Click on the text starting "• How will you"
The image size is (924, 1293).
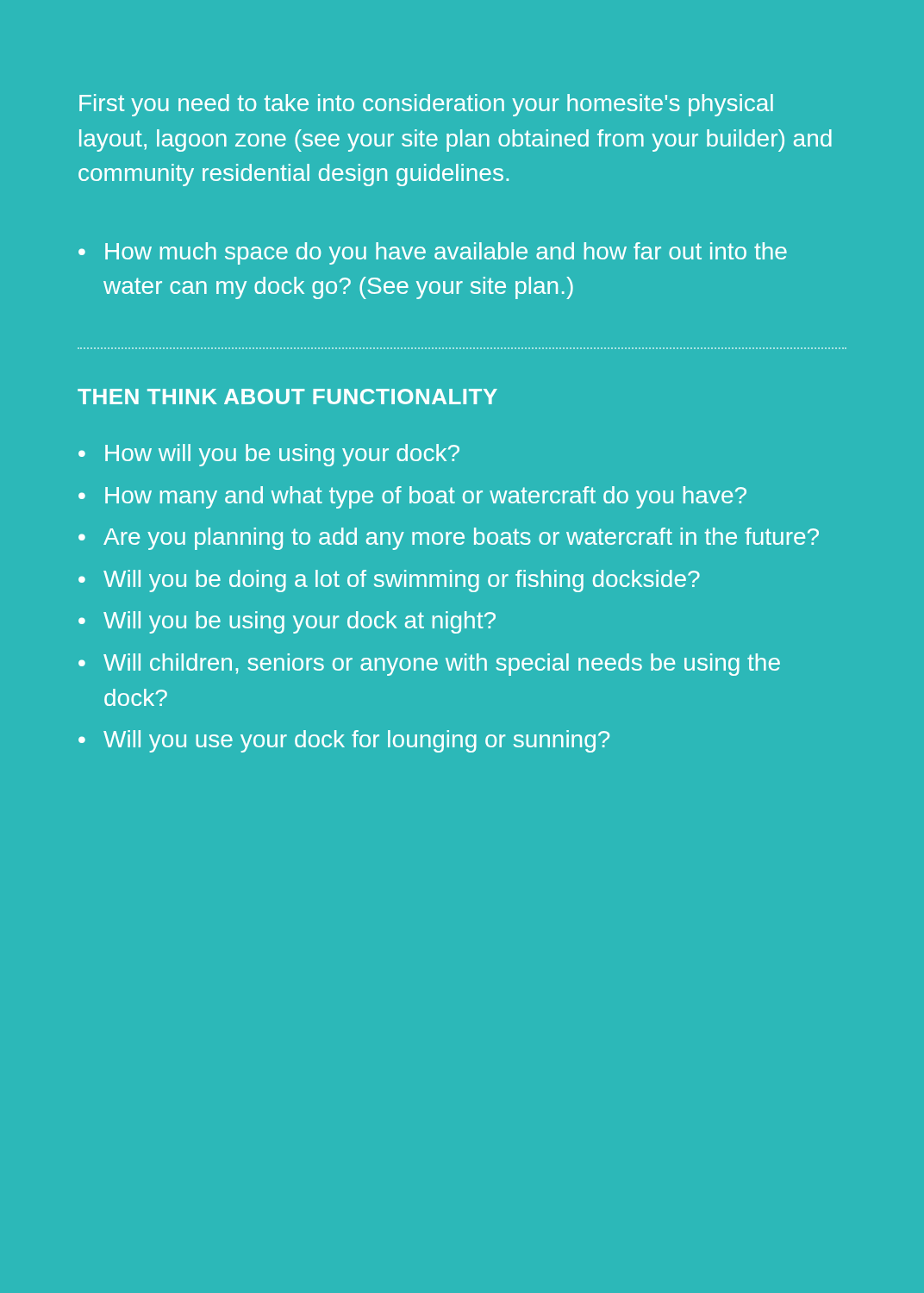[462, 454]
